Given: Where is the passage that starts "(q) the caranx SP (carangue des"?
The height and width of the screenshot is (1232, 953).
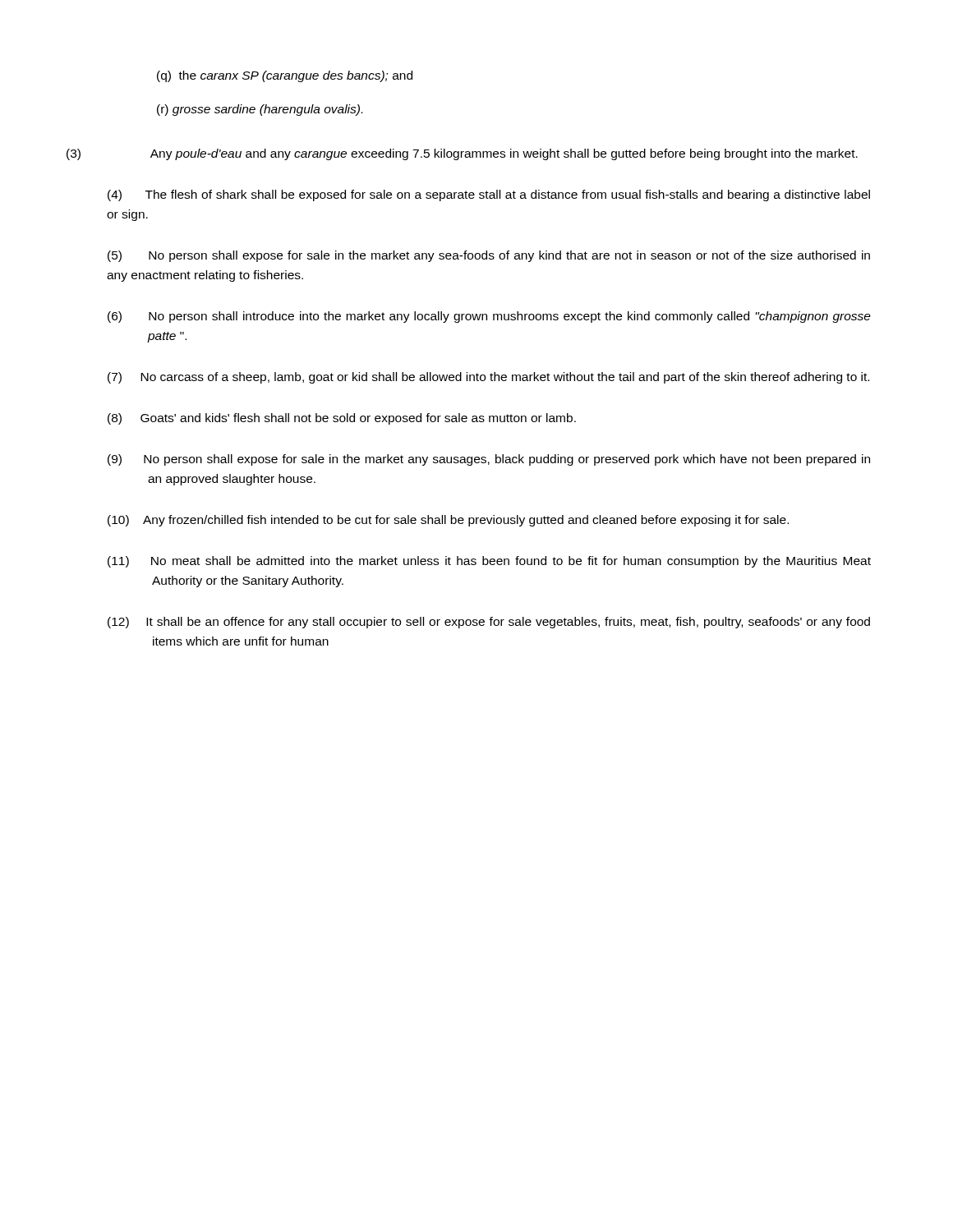Looking at the screenshot, I should click(285, 75).
